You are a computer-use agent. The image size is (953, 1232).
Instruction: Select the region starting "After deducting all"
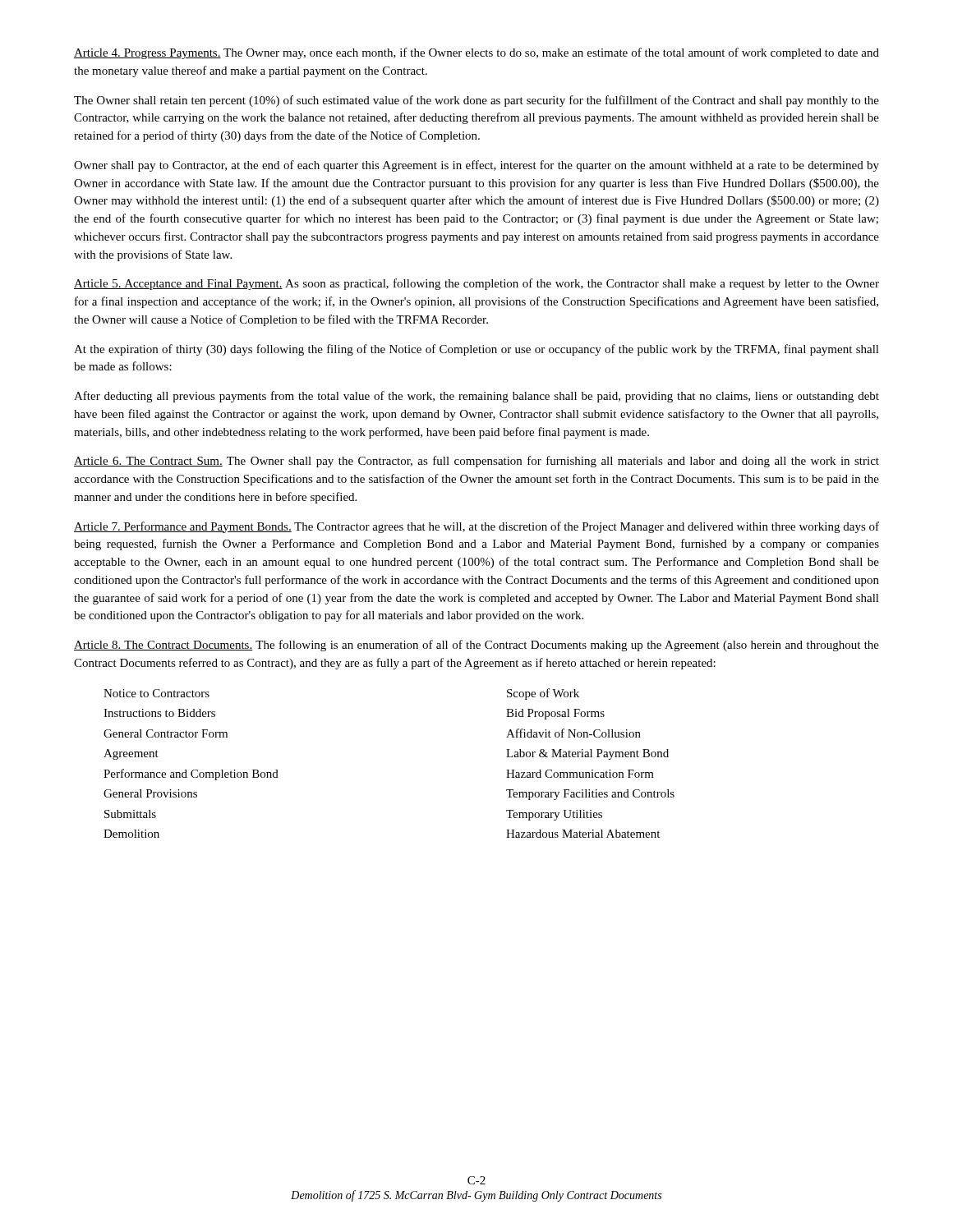[x=476, y=414]
